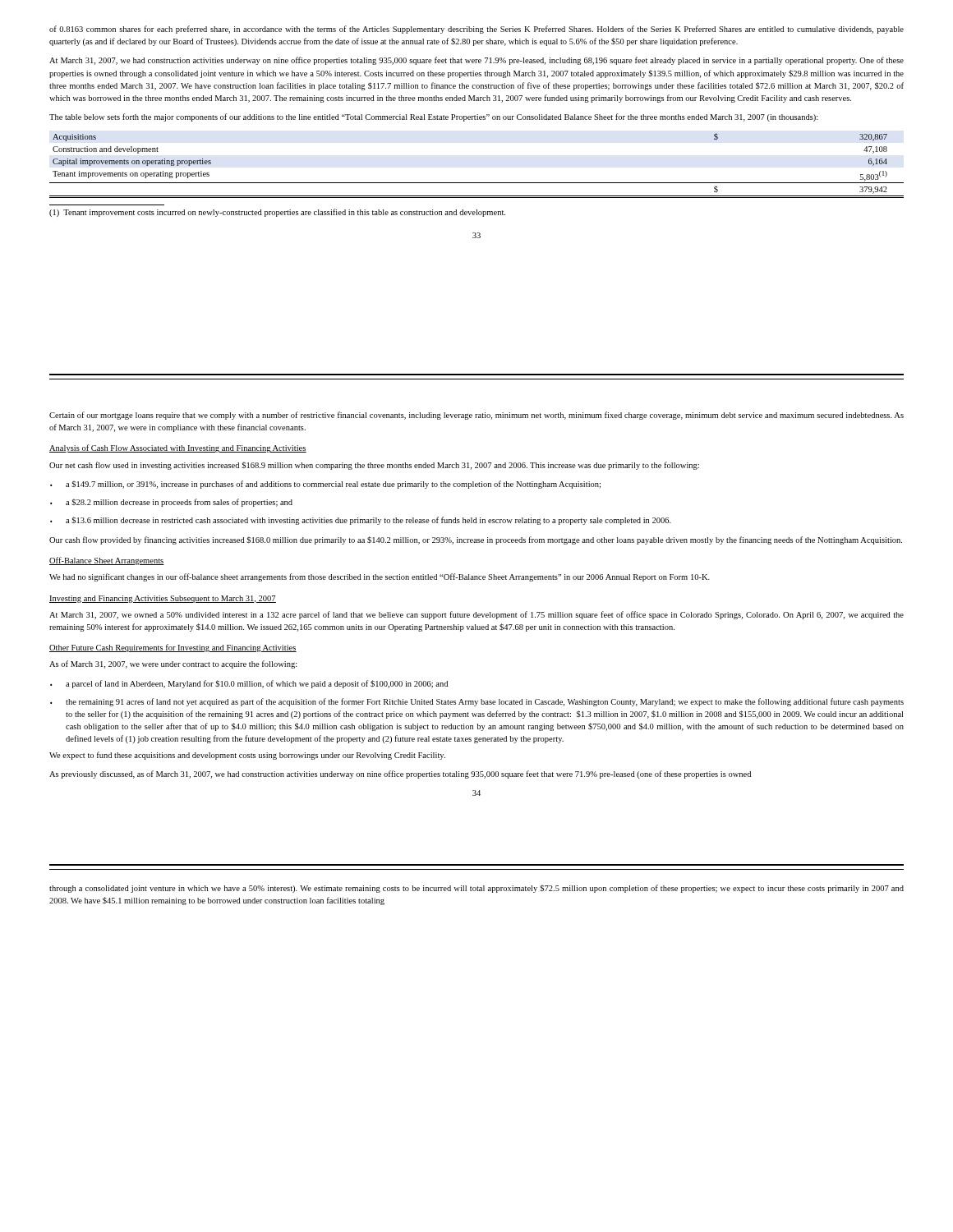
Task: Locate the text block that says "As previously discussed, as of March 31,"
Action: (476, 774)
